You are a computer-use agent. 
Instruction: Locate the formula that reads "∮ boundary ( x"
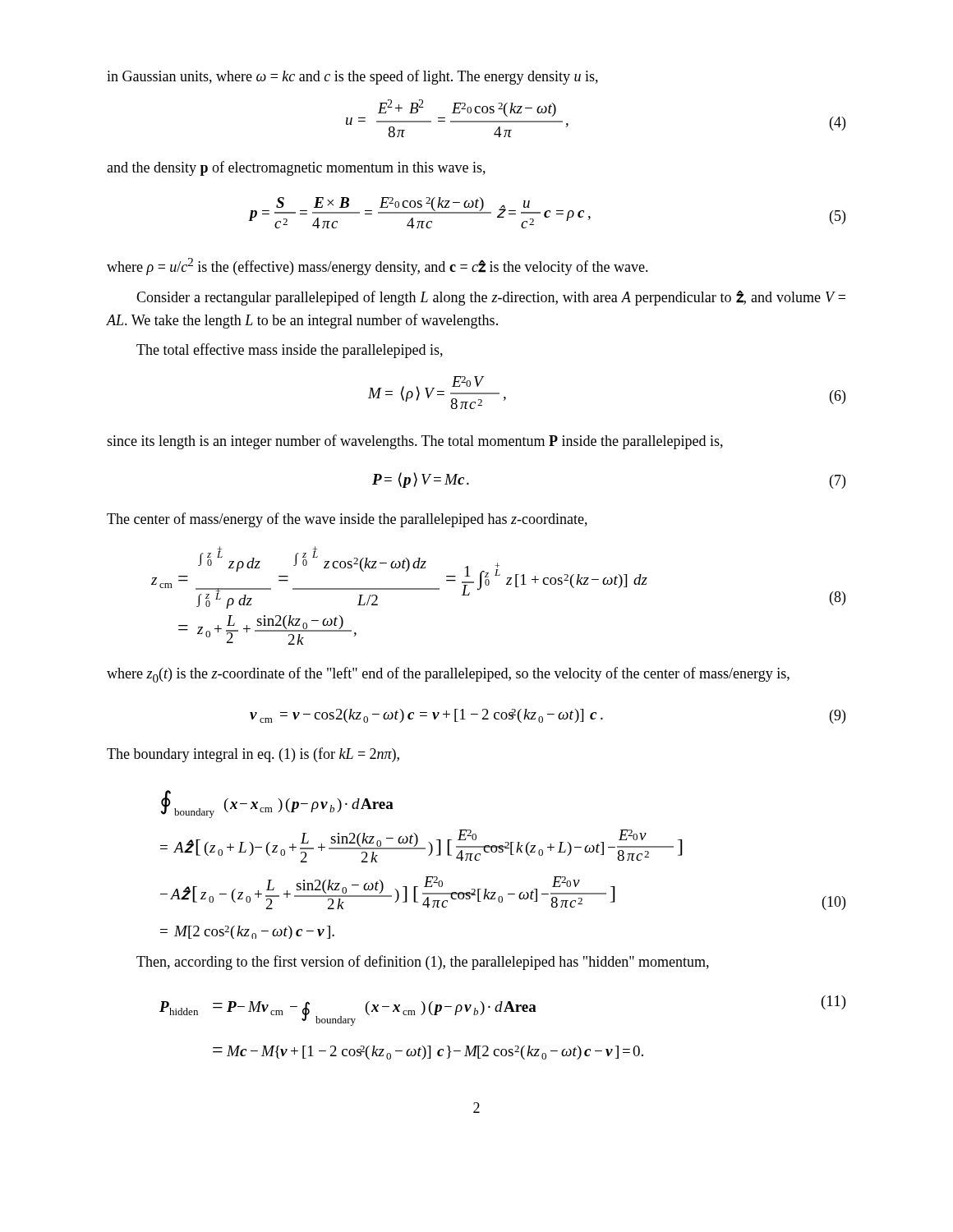501,859
